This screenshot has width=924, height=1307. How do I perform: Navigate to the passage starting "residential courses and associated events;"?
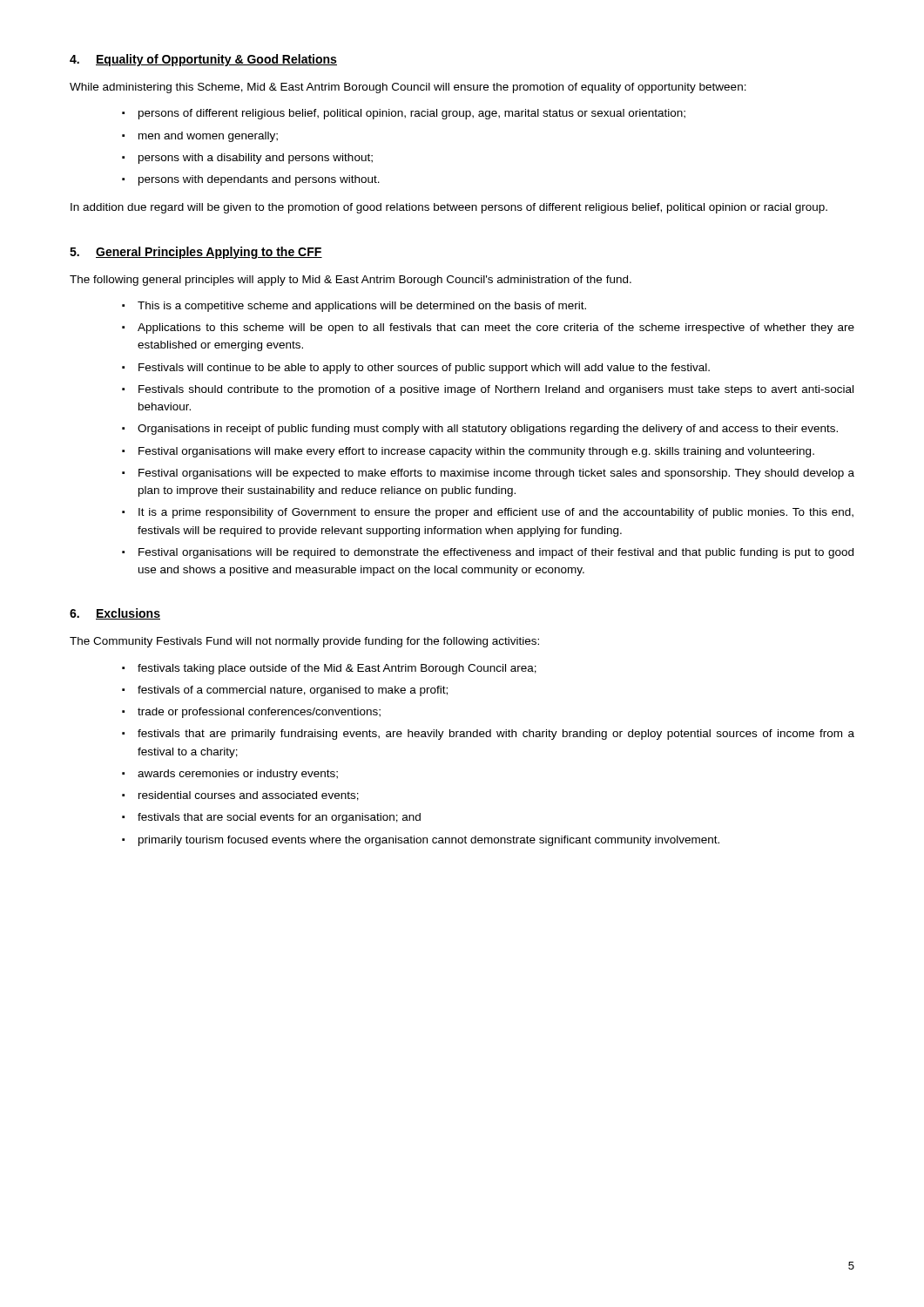248,795
